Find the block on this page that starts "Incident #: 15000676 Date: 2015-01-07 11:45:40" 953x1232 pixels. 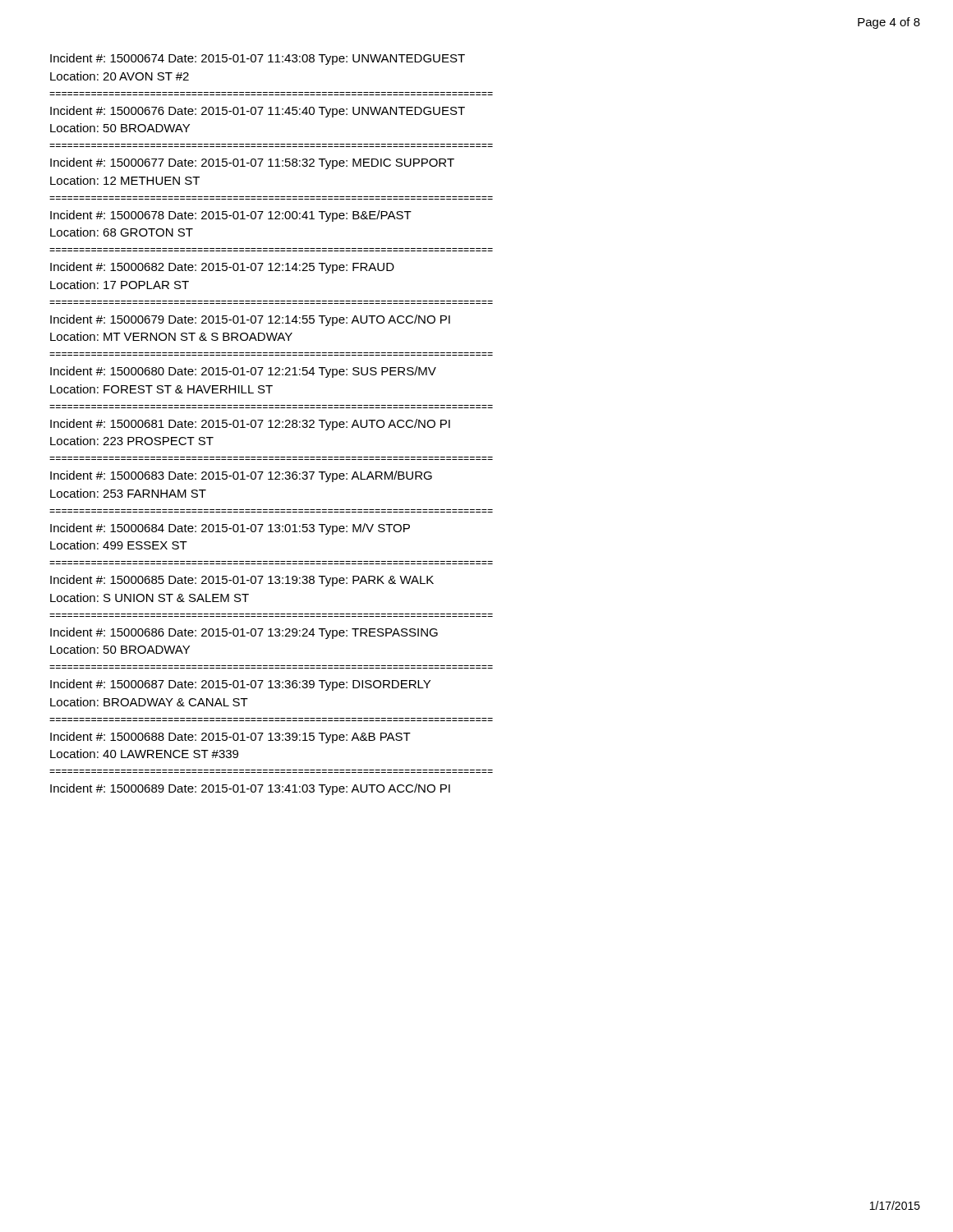click(x=258, y=112)
